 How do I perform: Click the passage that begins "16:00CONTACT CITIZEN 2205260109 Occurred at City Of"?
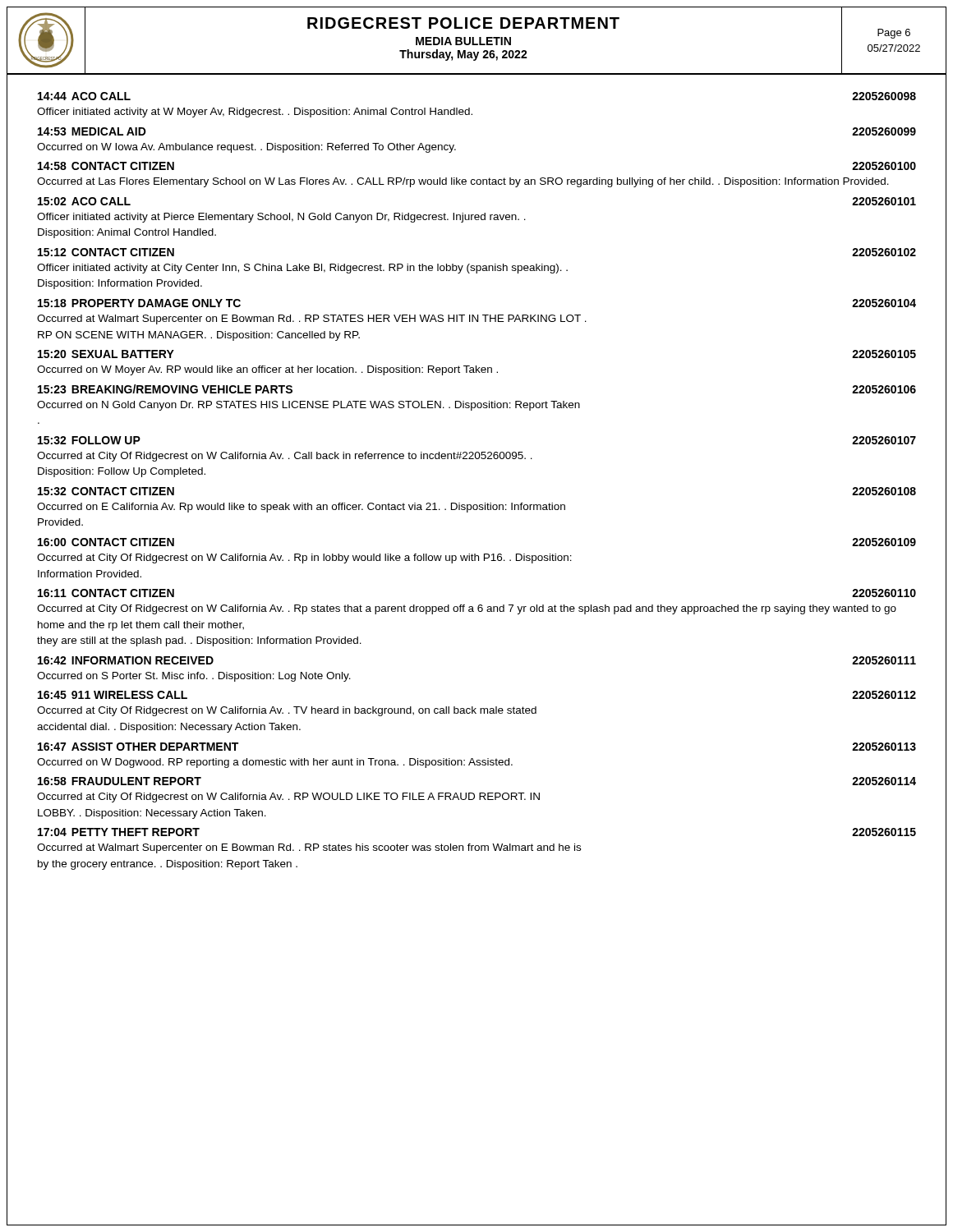(476, 559)
